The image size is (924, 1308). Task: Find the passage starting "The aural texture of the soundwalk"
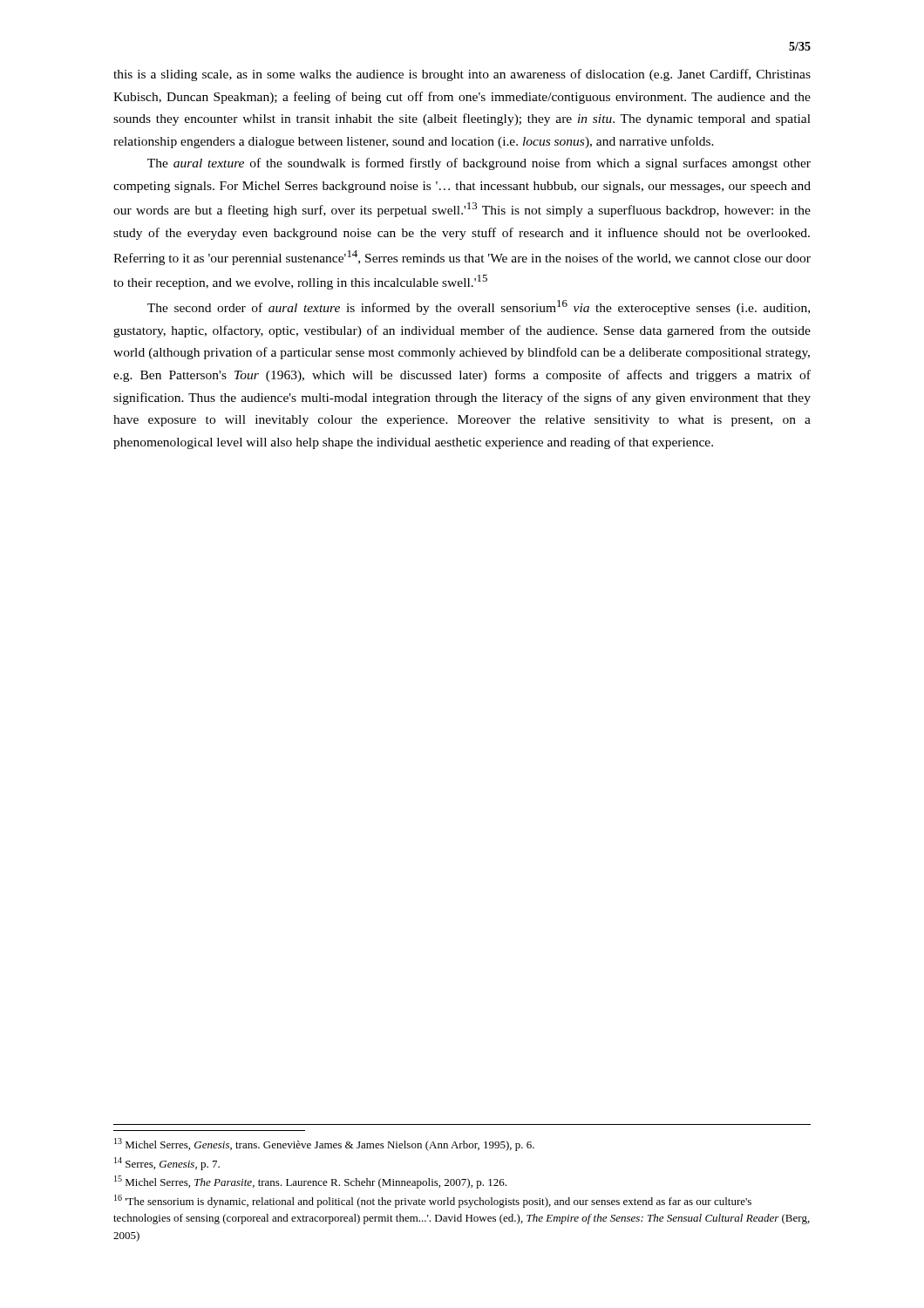coord(462,223)
